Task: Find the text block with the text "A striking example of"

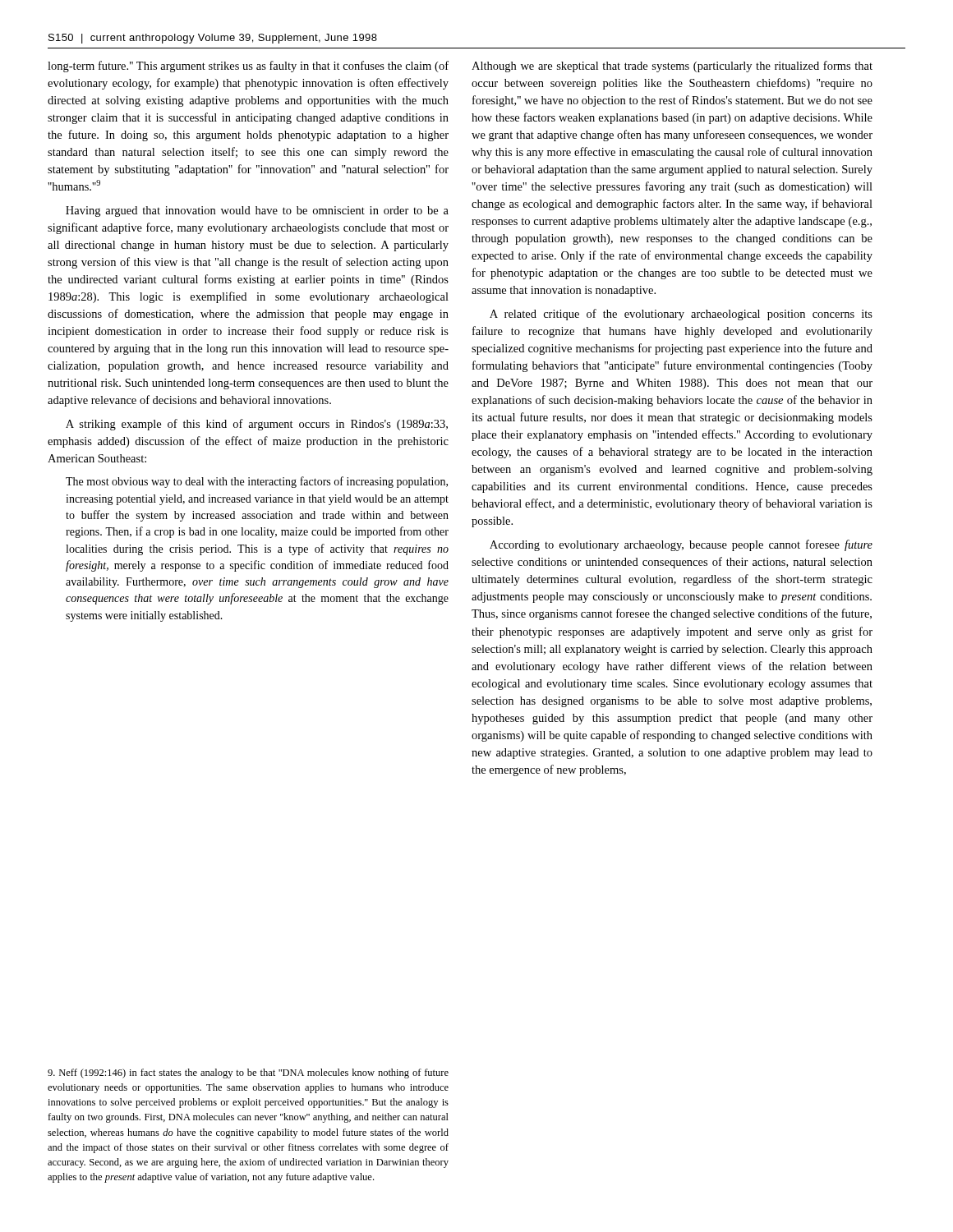Action: (248, 442)
